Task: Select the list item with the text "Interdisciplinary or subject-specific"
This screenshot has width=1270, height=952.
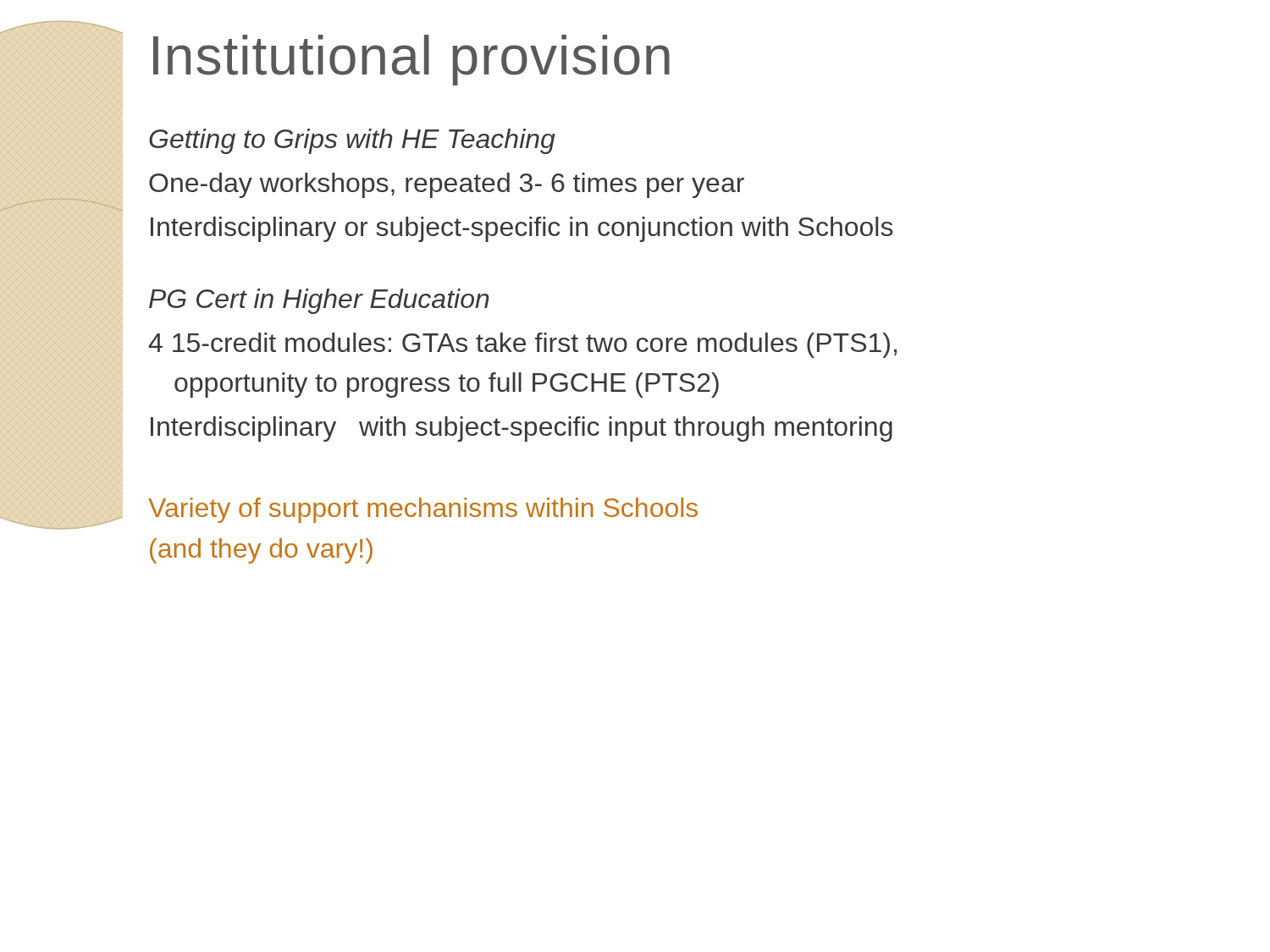Action: tap(521, 227)
